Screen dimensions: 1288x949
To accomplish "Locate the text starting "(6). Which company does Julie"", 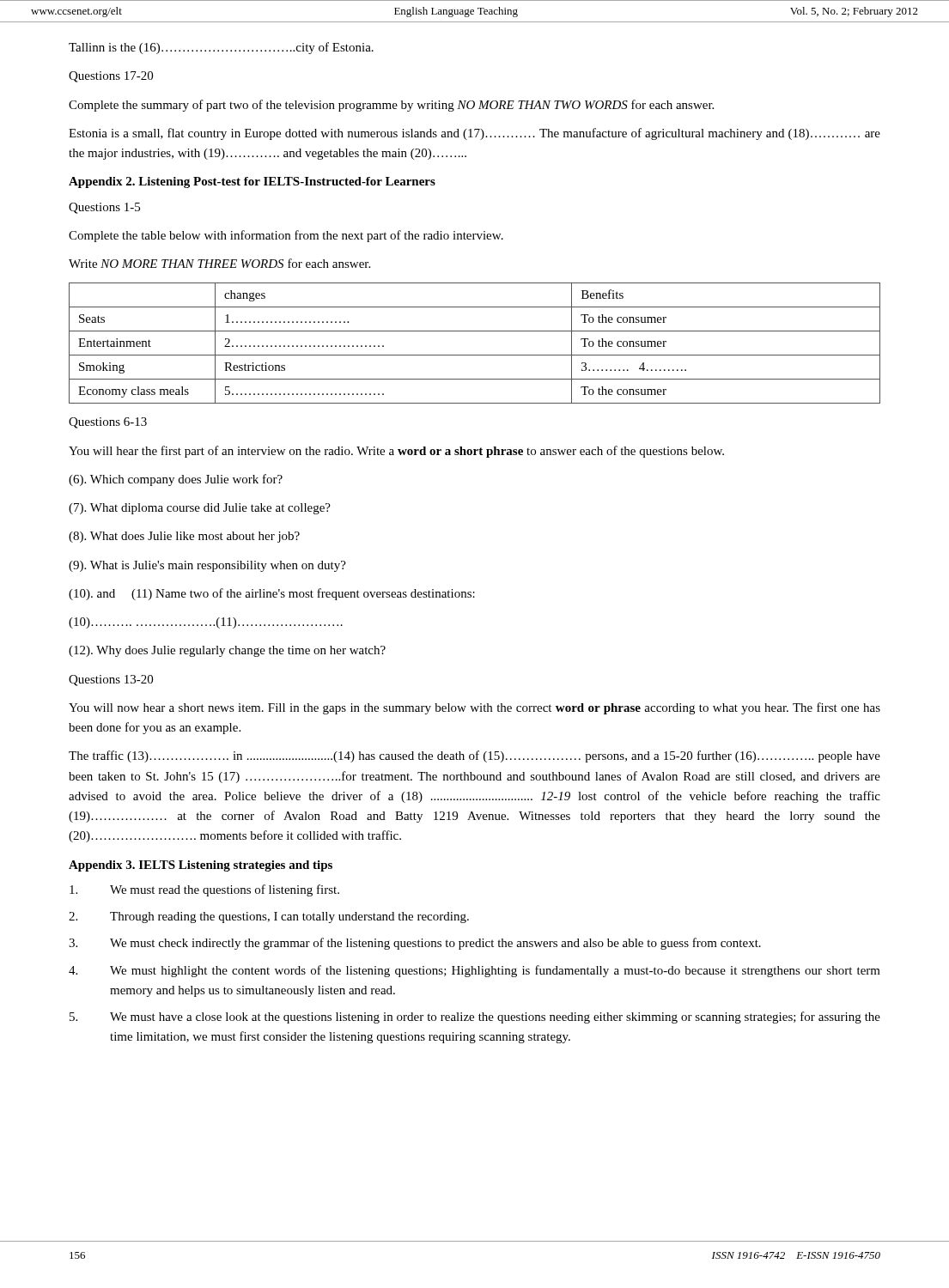I will (x=176, y=479).
